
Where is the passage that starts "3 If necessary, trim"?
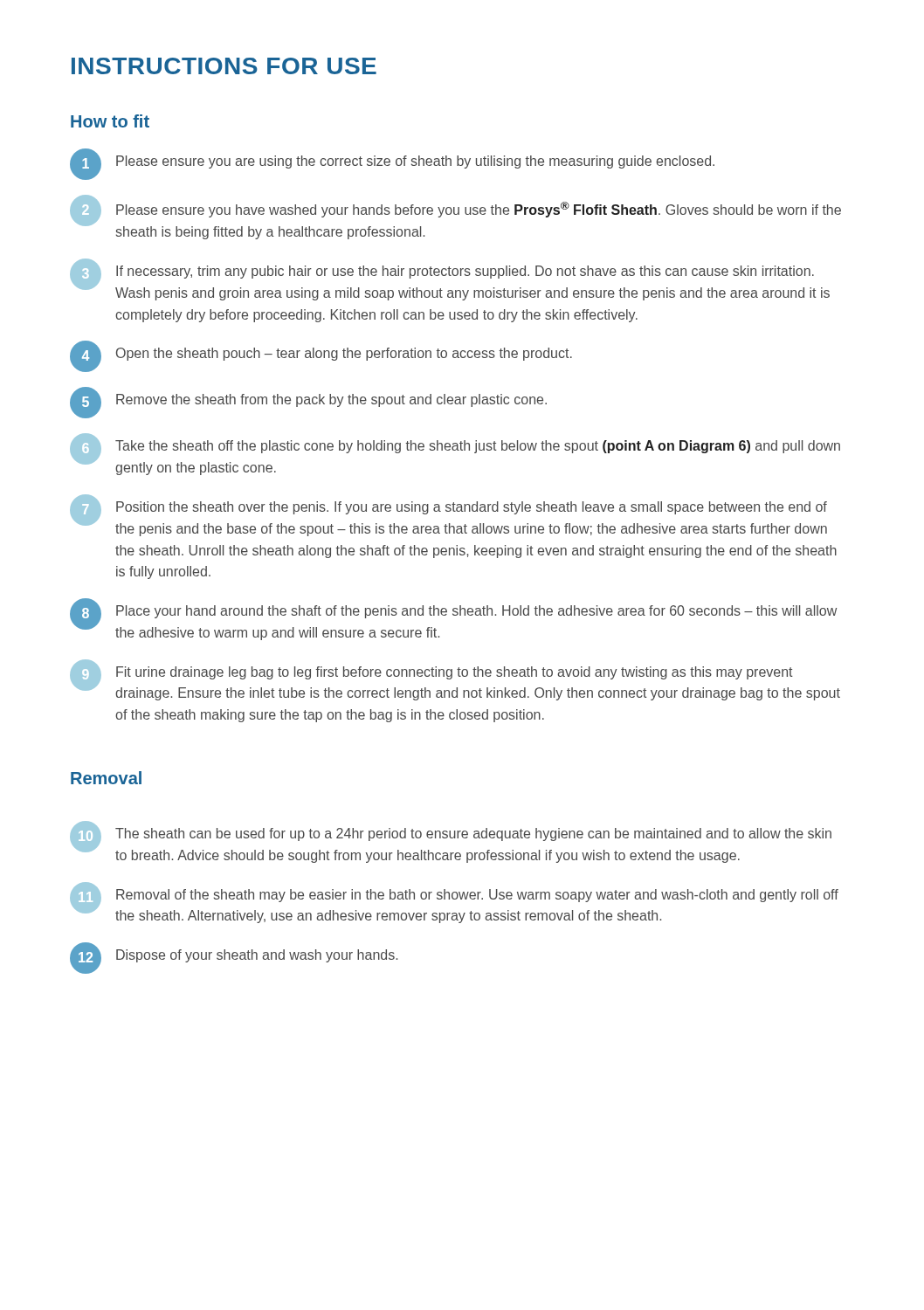[458, 292]
